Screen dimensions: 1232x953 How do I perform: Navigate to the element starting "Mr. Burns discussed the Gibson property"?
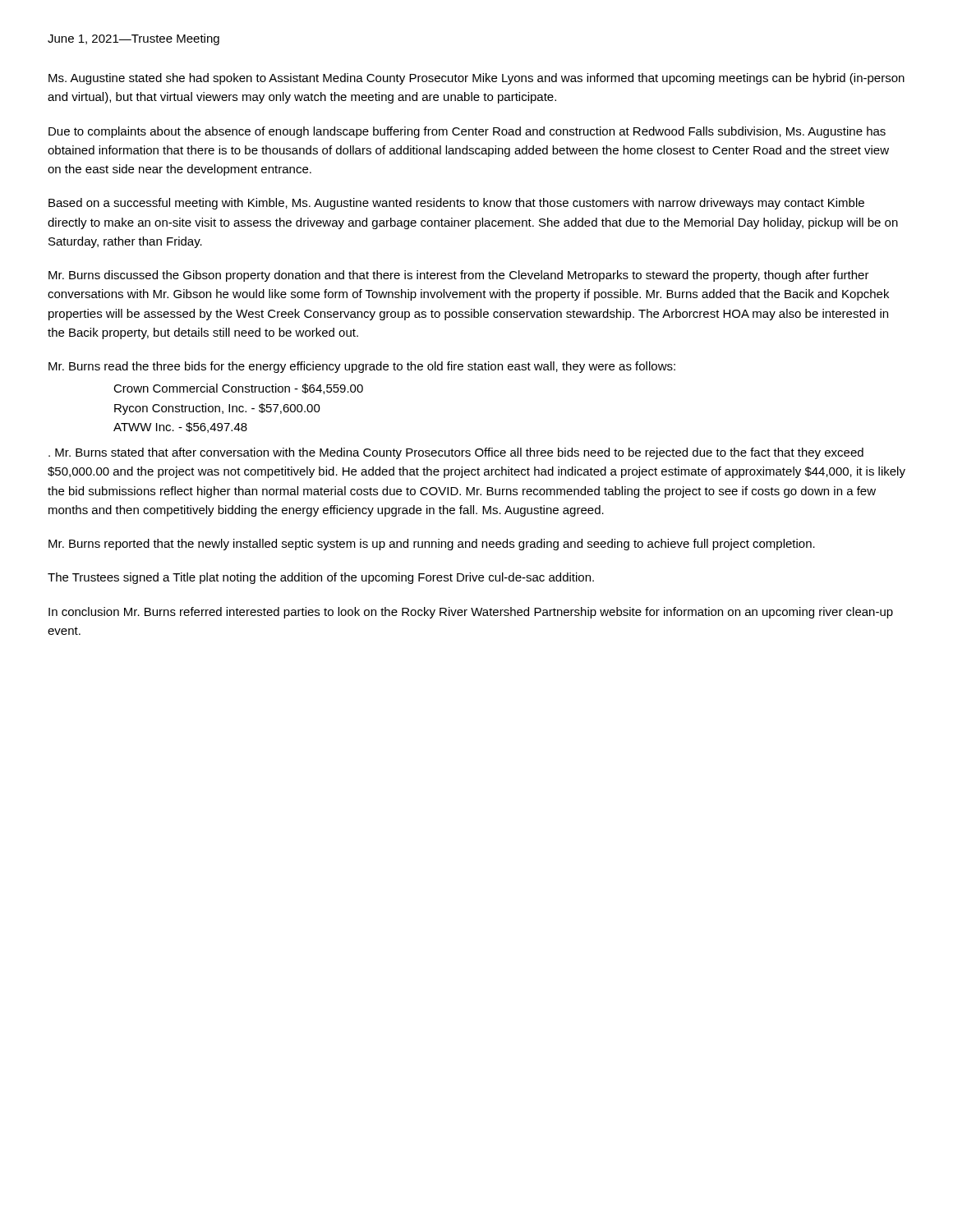pyautogui.click(x=468, y=303)
